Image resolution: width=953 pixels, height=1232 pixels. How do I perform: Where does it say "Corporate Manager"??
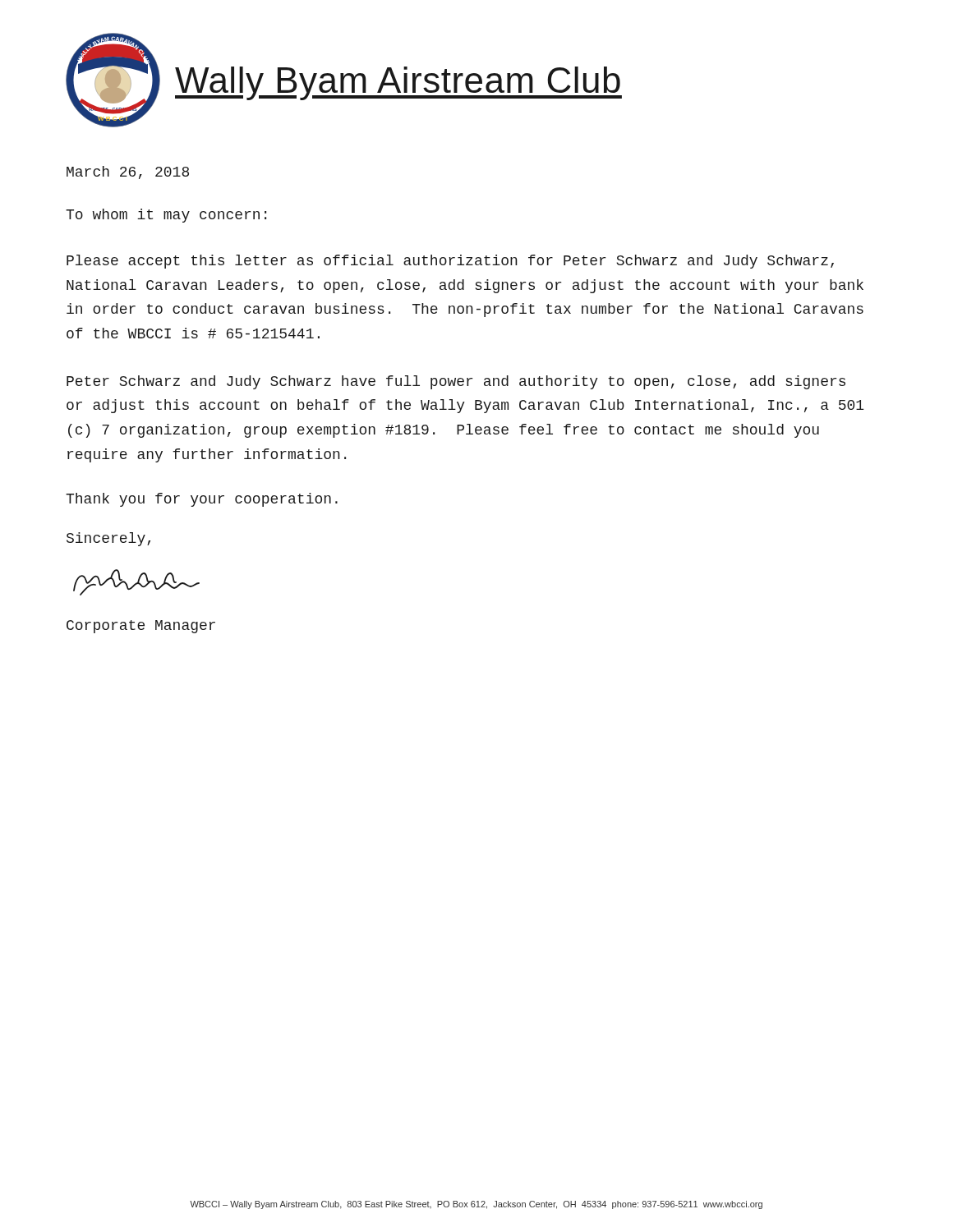click(x=141, y=625)
